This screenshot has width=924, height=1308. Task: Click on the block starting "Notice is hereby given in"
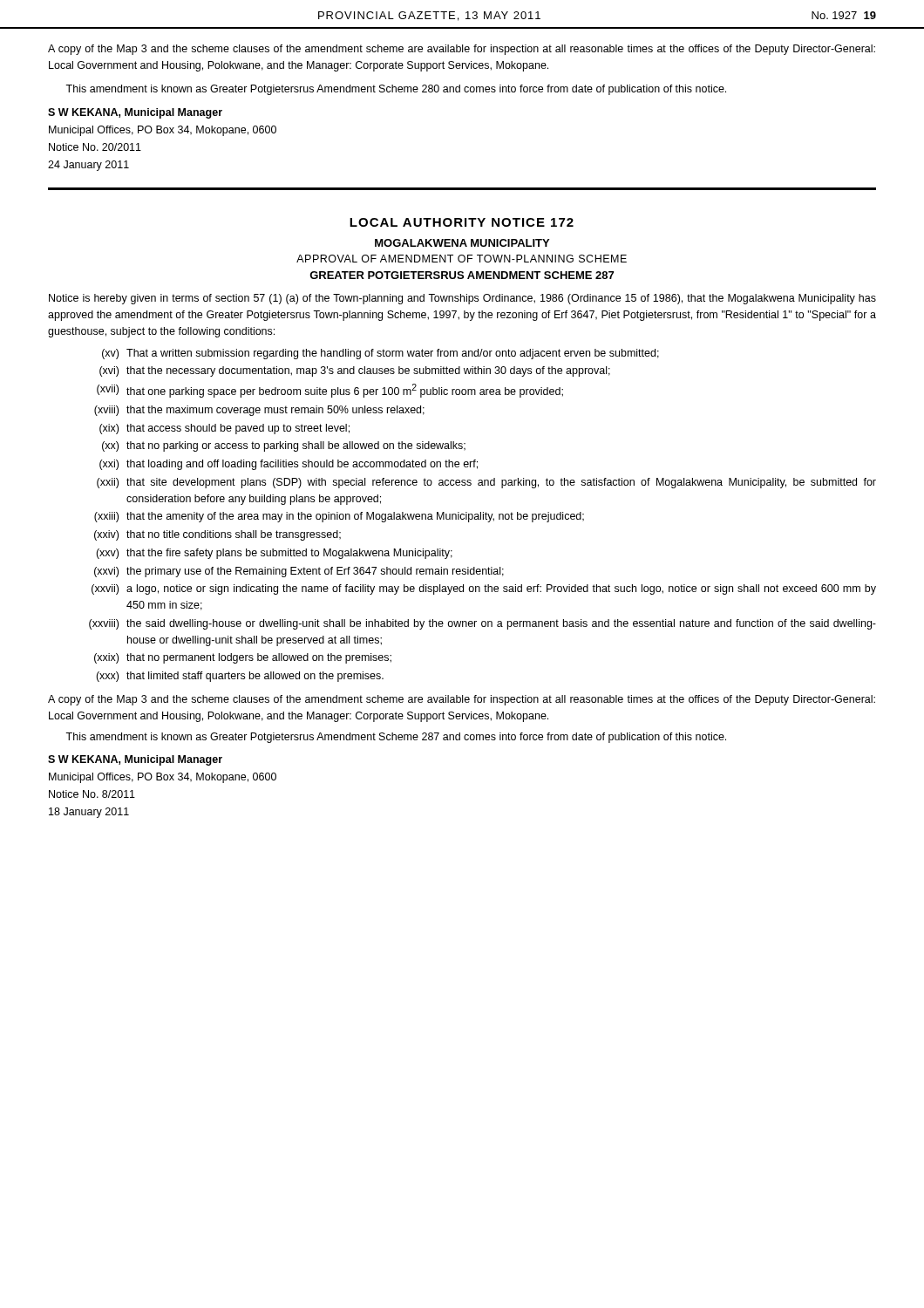(462, 315)
